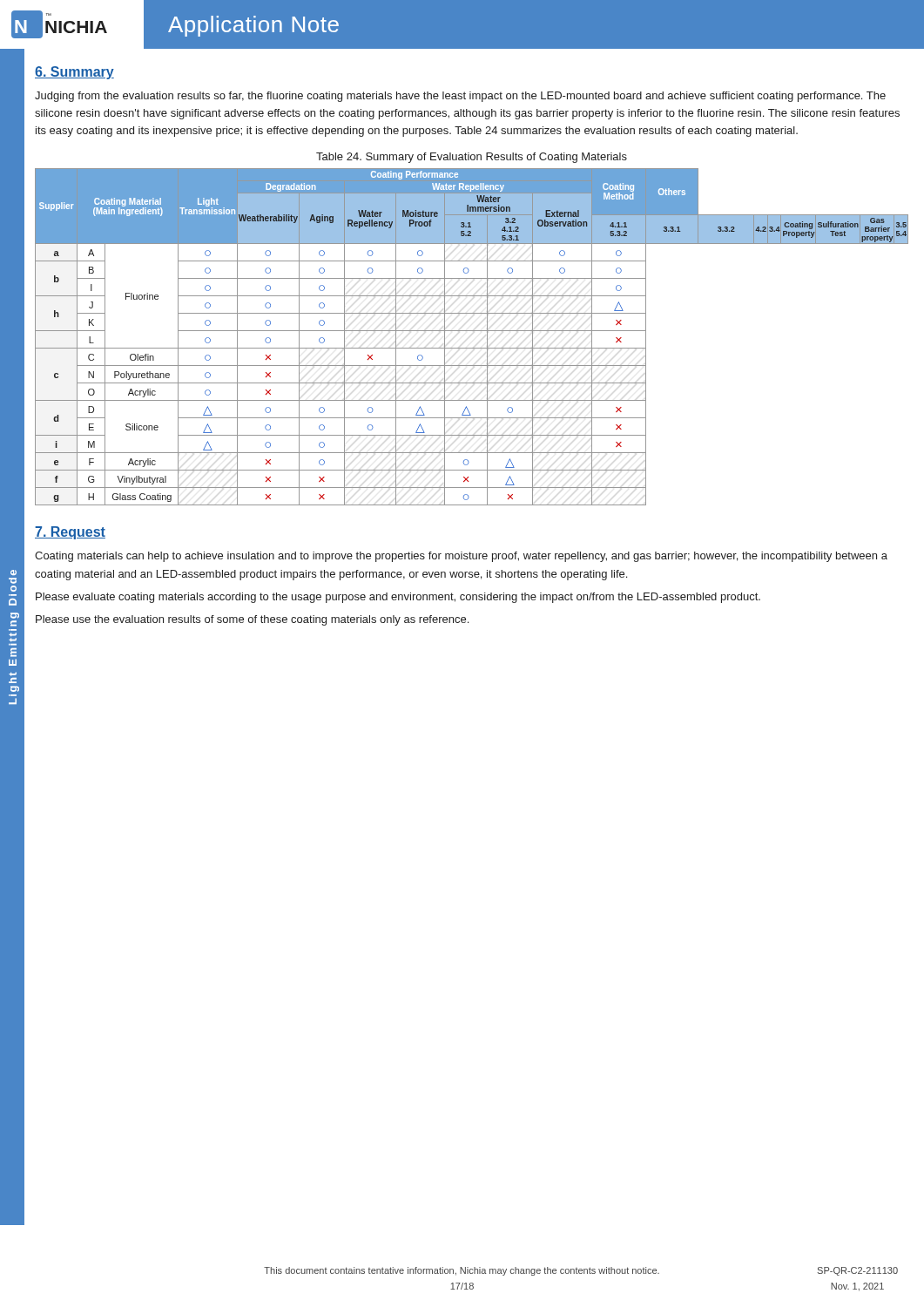Locate the caption that says "Table 24. Summary of Evaluation Results of Coating"
Screen dimensions: 1307x924
pyautogui.click(x=472, y=157)
